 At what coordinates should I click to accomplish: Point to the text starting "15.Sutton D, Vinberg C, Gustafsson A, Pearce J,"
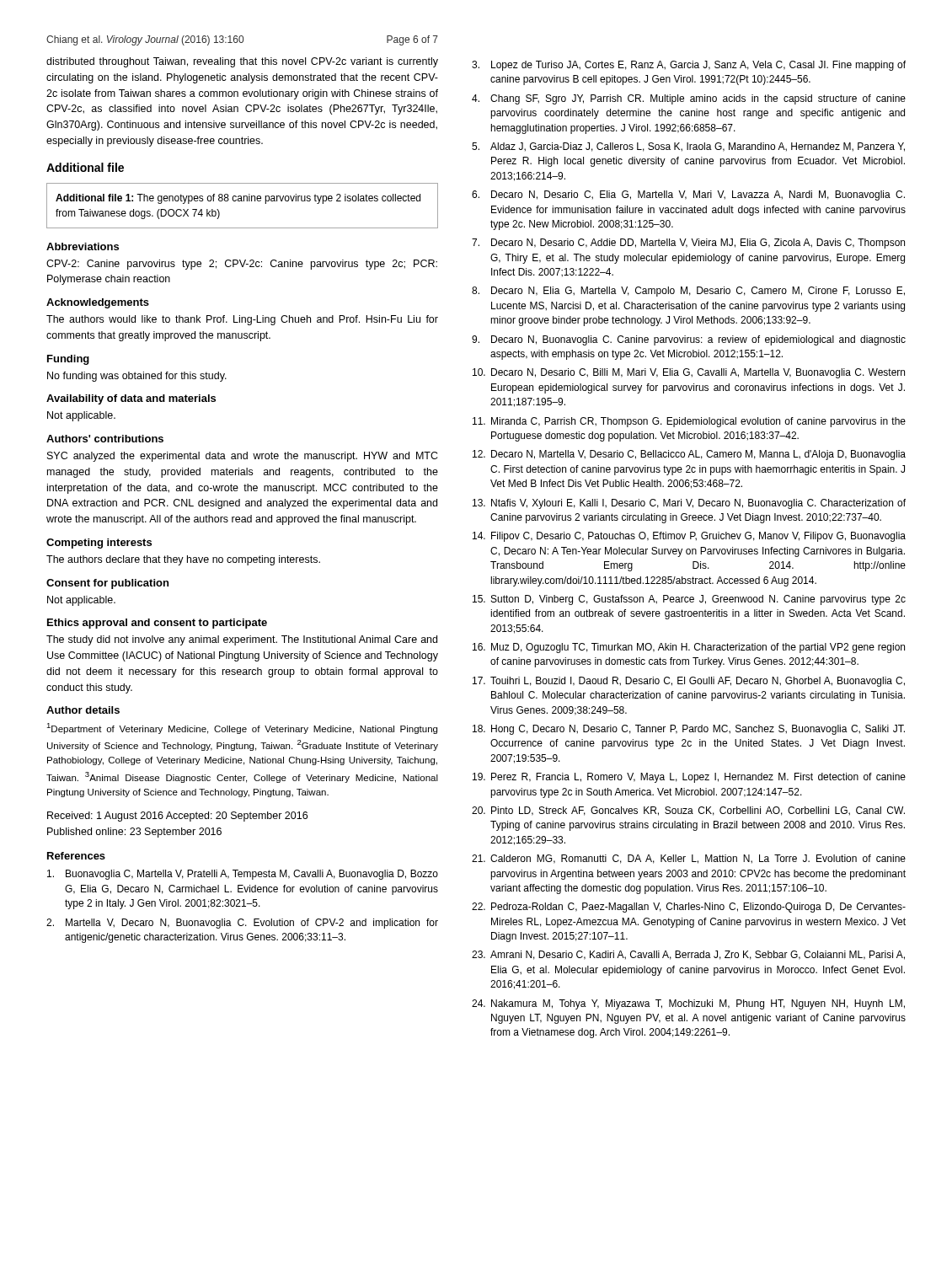click(x=689, y=614)
